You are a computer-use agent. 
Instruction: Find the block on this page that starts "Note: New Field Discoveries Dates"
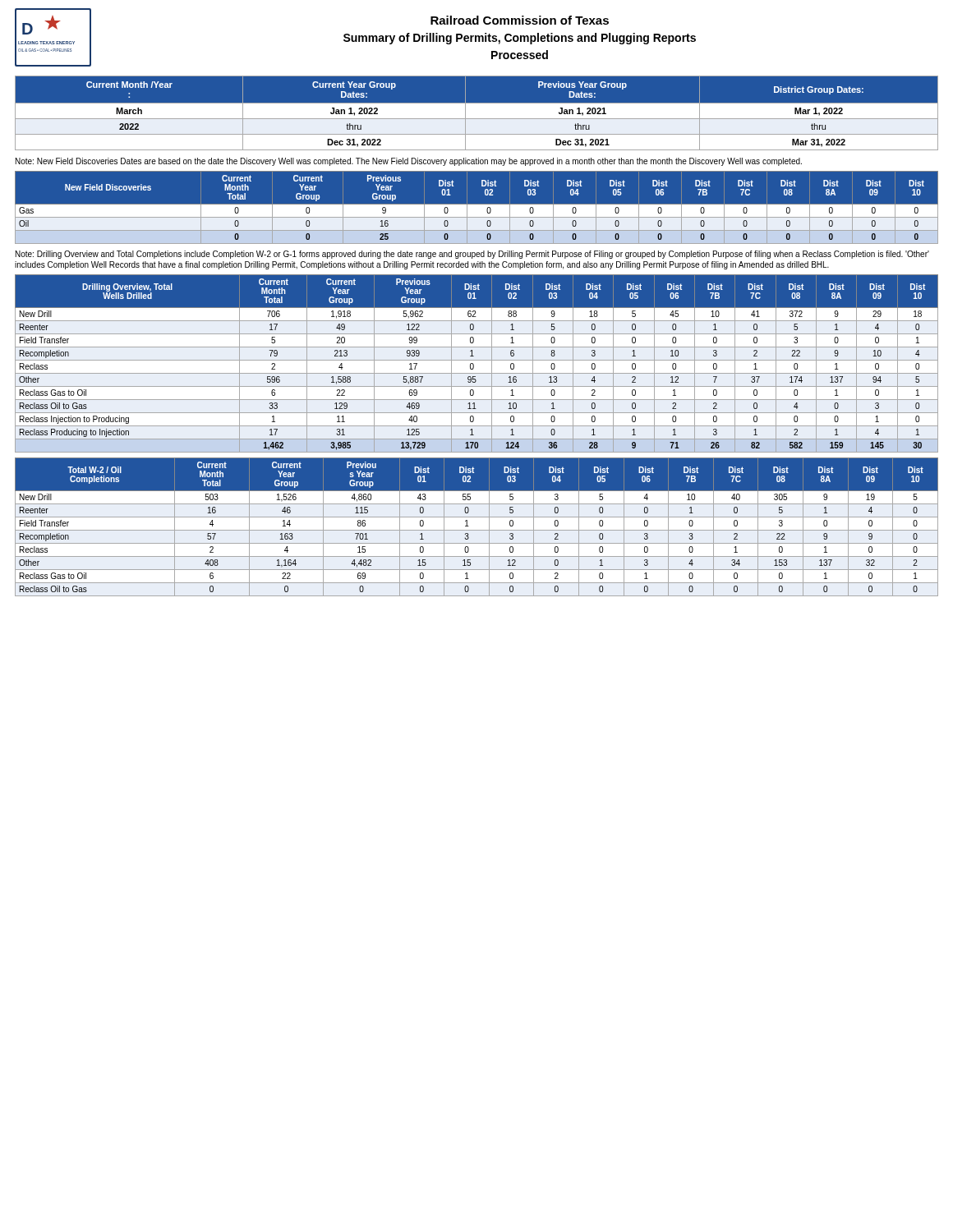coord(409,161)
